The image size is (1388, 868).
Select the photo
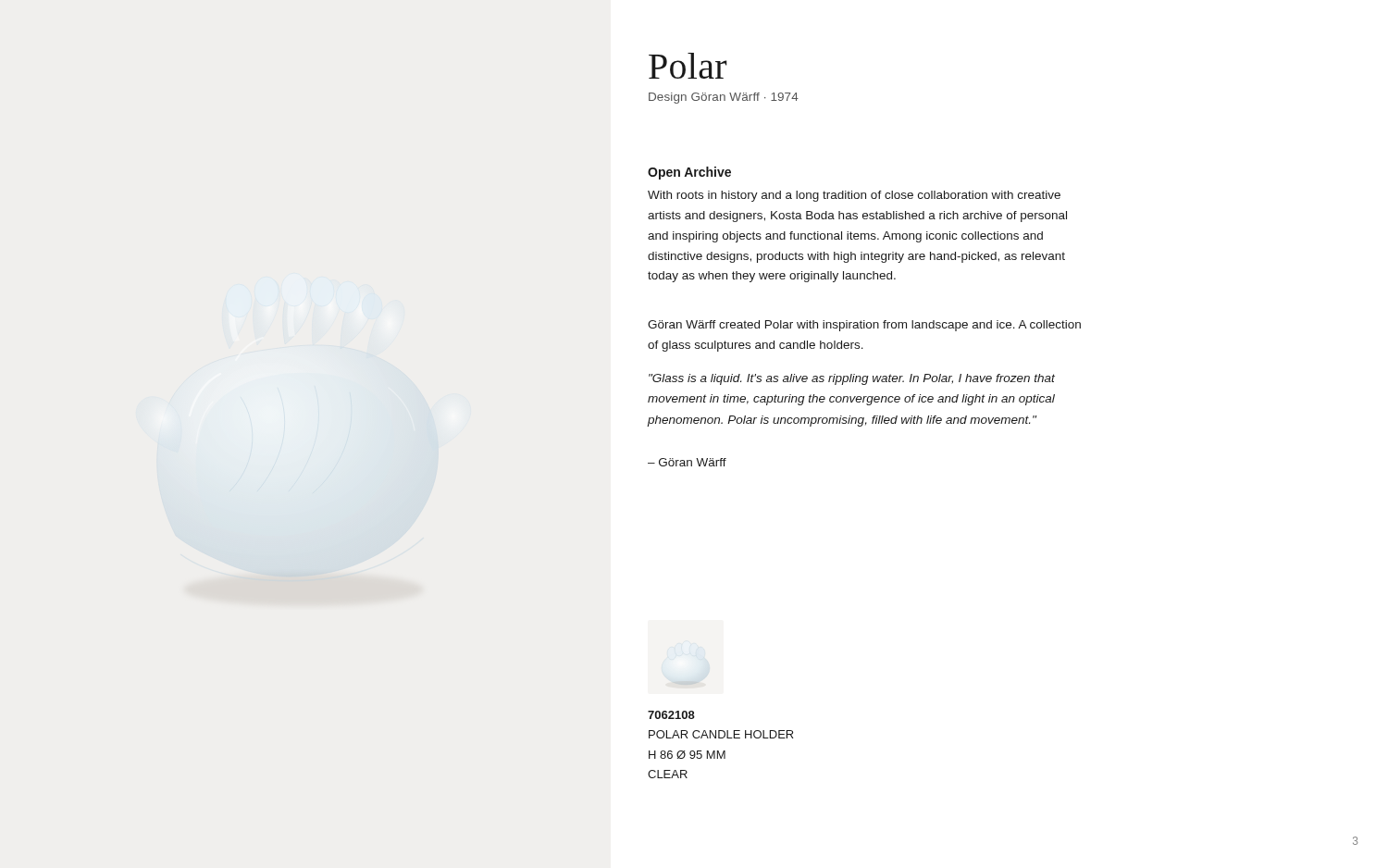(686, 657)
